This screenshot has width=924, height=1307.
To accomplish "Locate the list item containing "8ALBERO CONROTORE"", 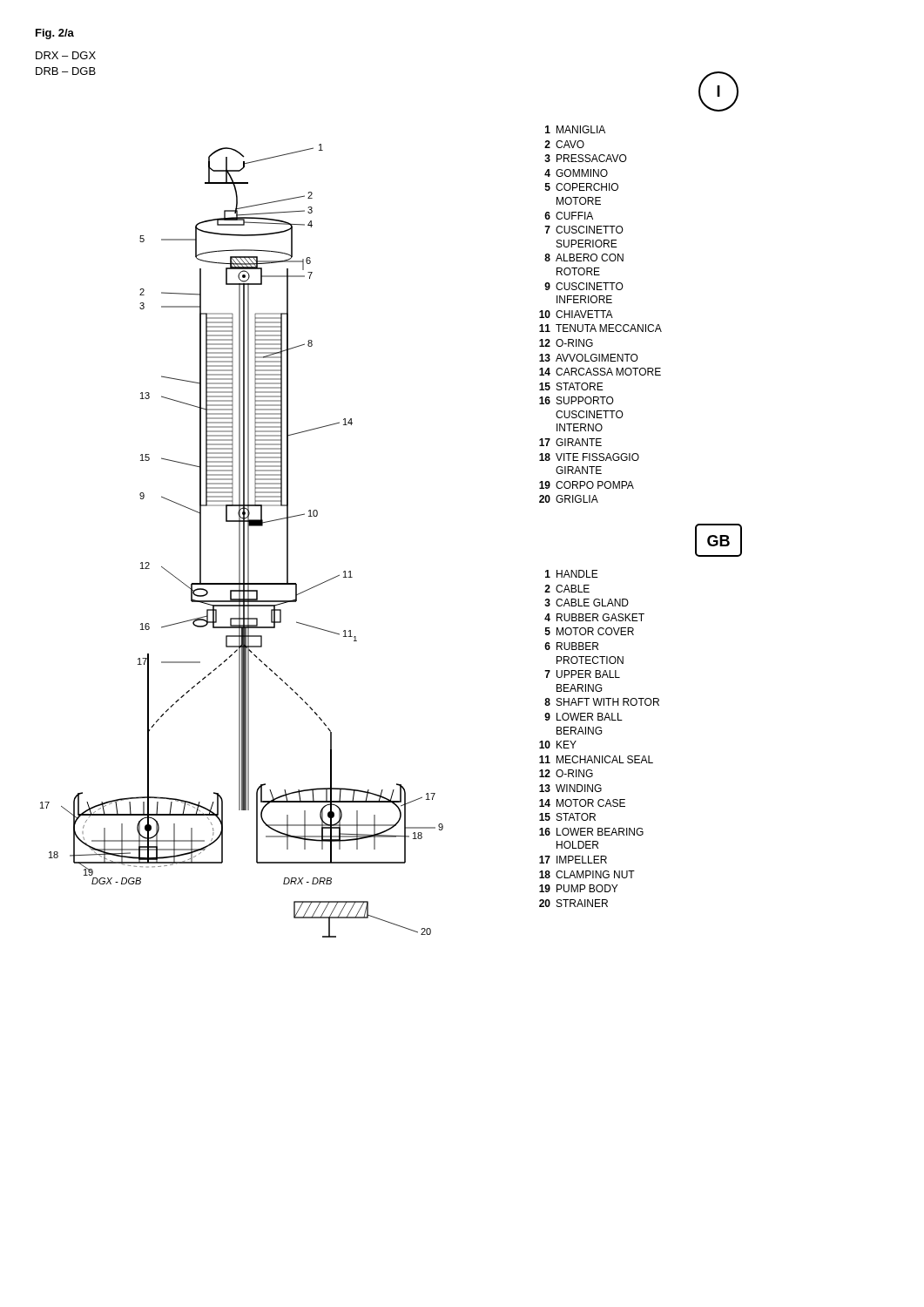I will pos(578,266).
